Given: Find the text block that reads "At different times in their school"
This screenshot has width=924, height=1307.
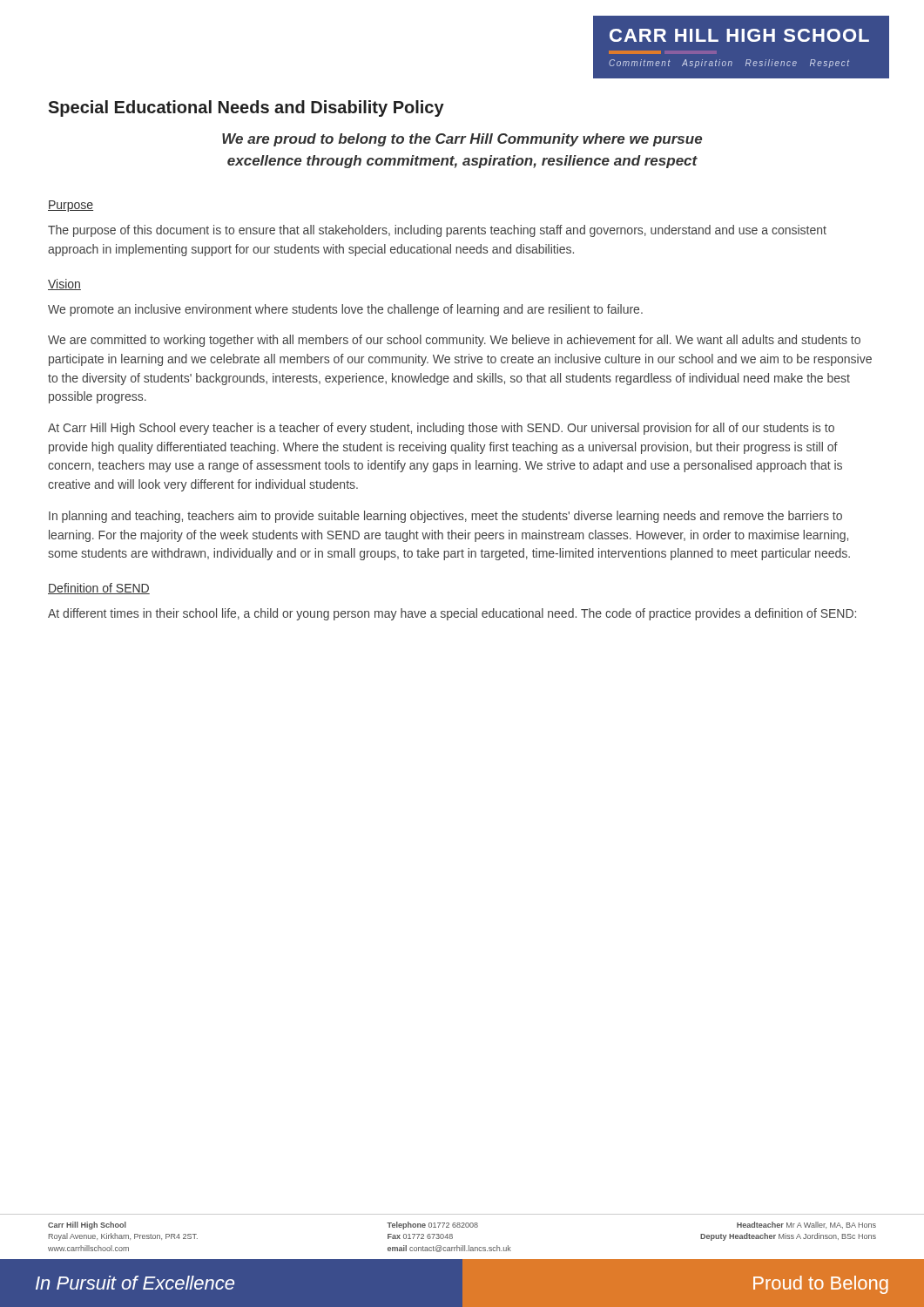Looking at the screenshot, I should (x=462, y=614).
